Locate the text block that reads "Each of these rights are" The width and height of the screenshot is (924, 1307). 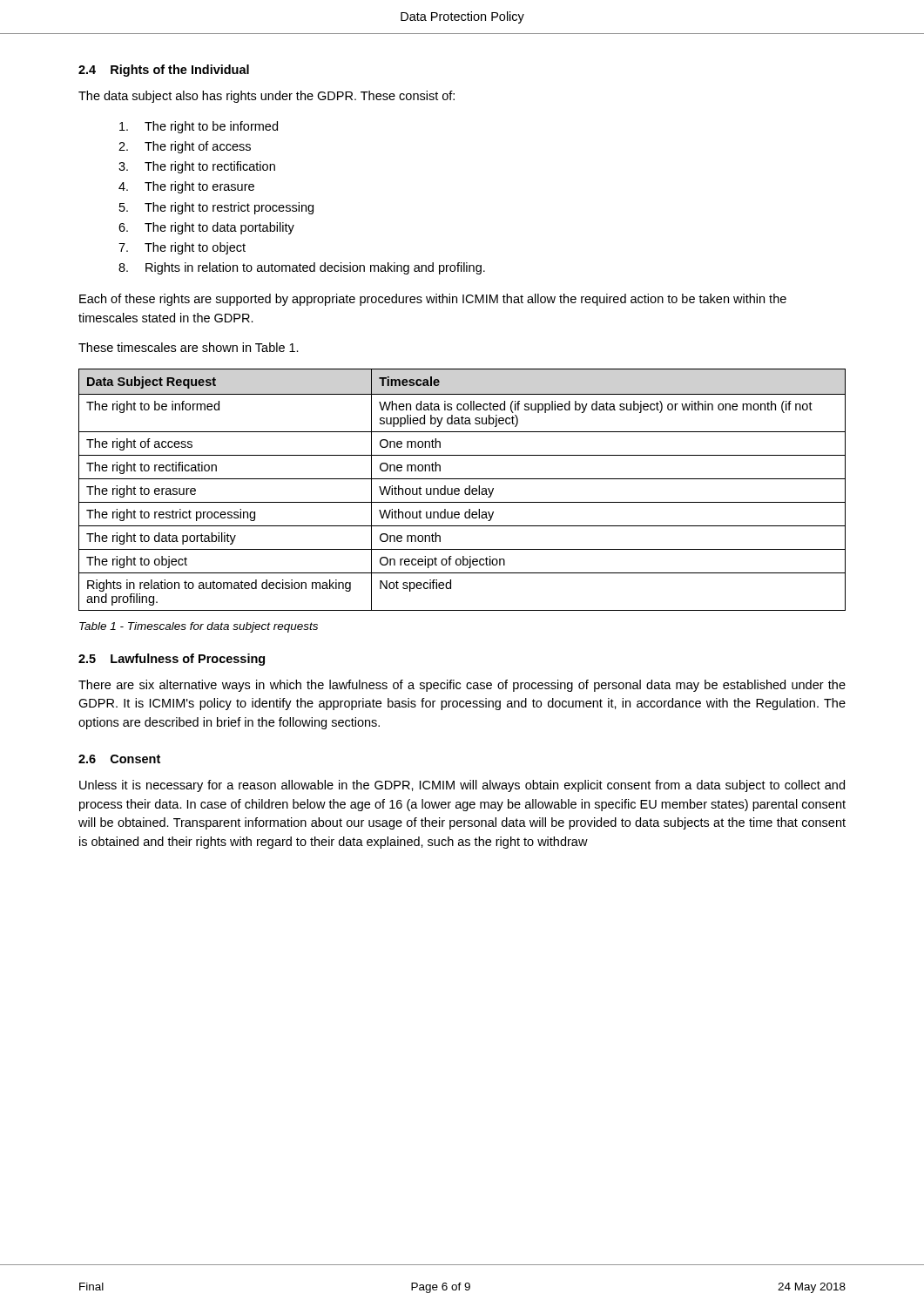pos(432,309)
